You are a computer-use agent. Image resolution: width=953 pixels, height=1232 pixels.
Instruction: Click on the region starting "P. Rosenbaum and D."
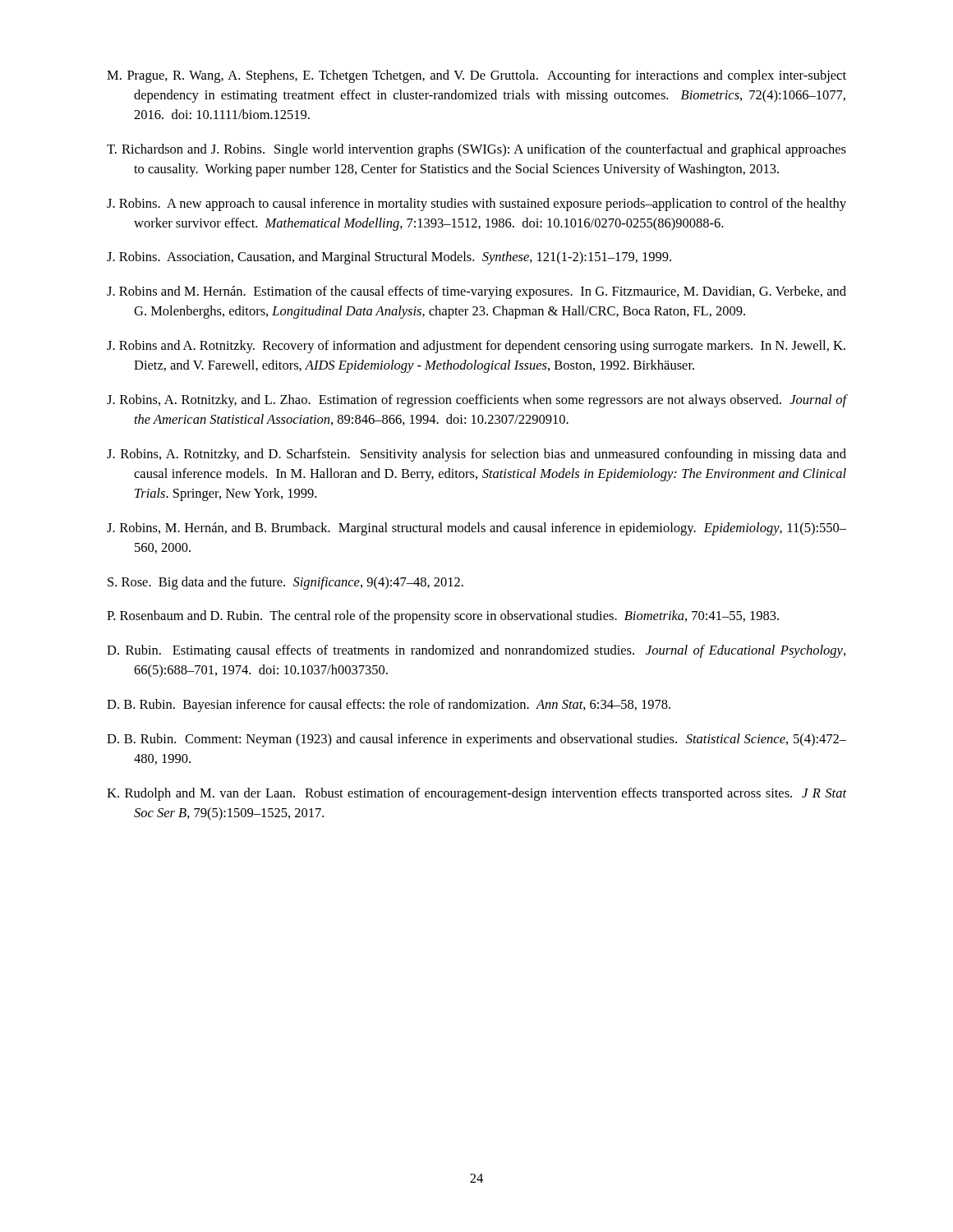click(x=443, y=616)
